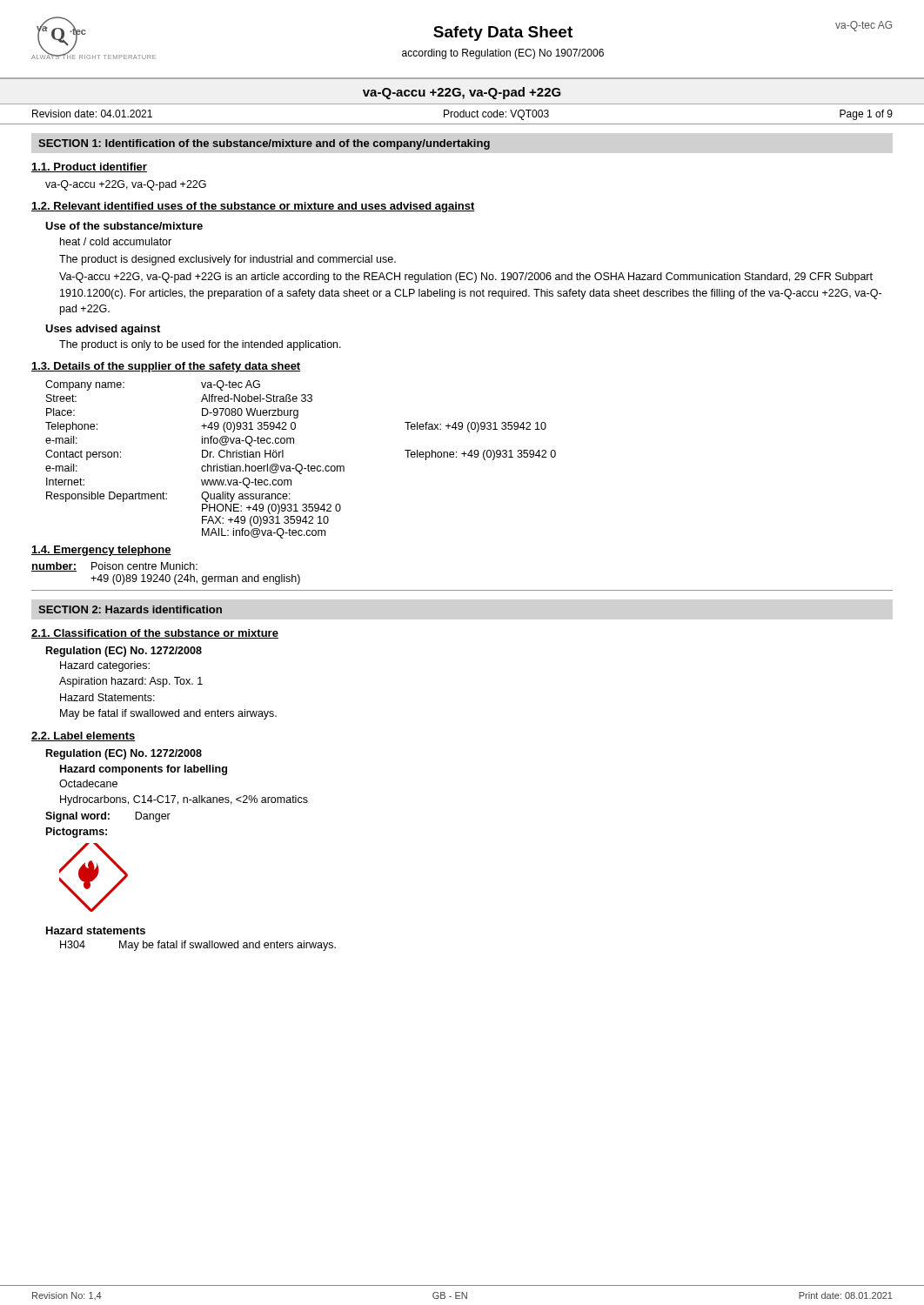Select the section header containing "Hazard components for labelling"

tap(143, 769)
